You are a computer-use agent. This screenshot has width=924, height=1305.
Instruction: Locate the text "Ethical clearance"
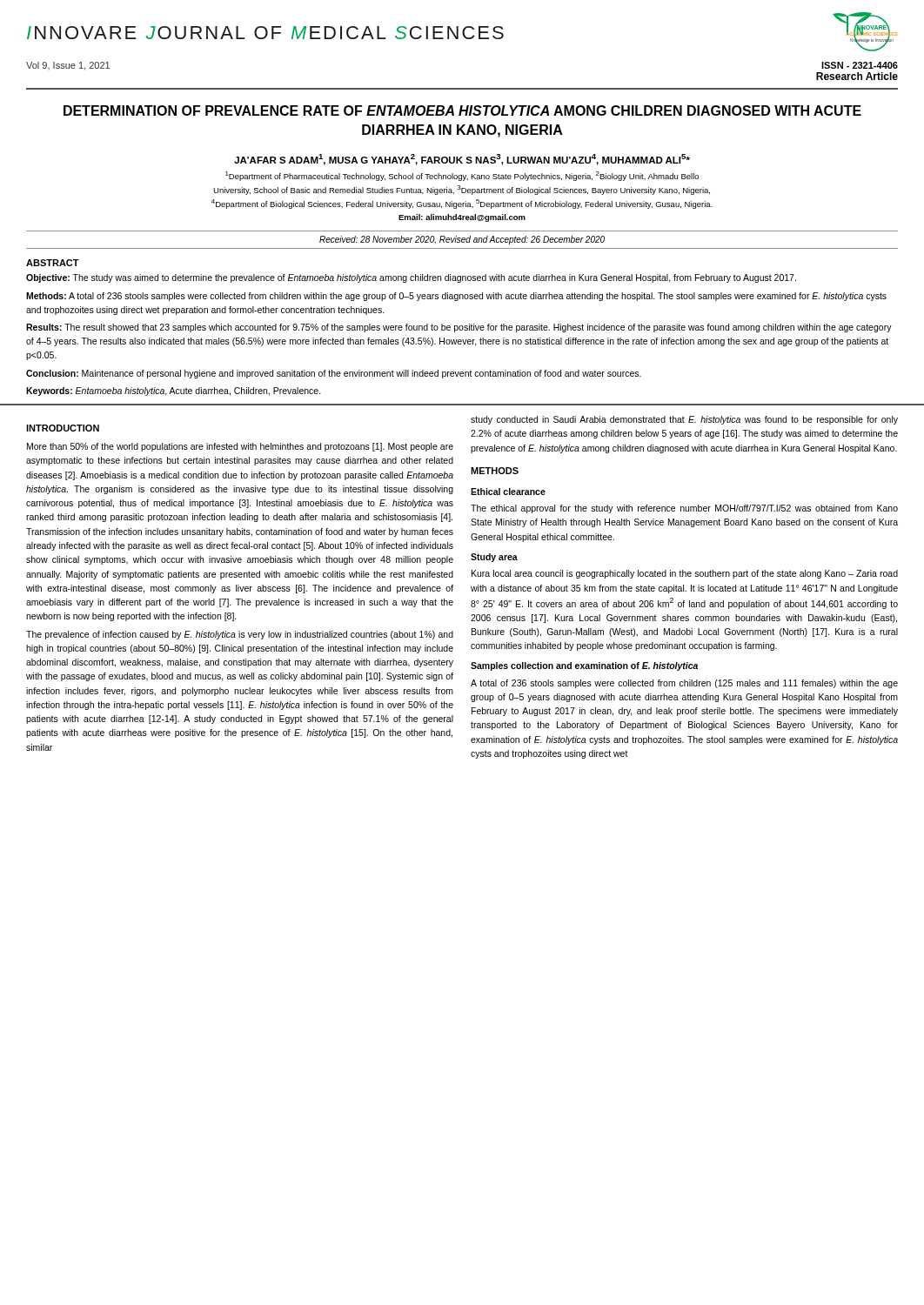(508, 491)
